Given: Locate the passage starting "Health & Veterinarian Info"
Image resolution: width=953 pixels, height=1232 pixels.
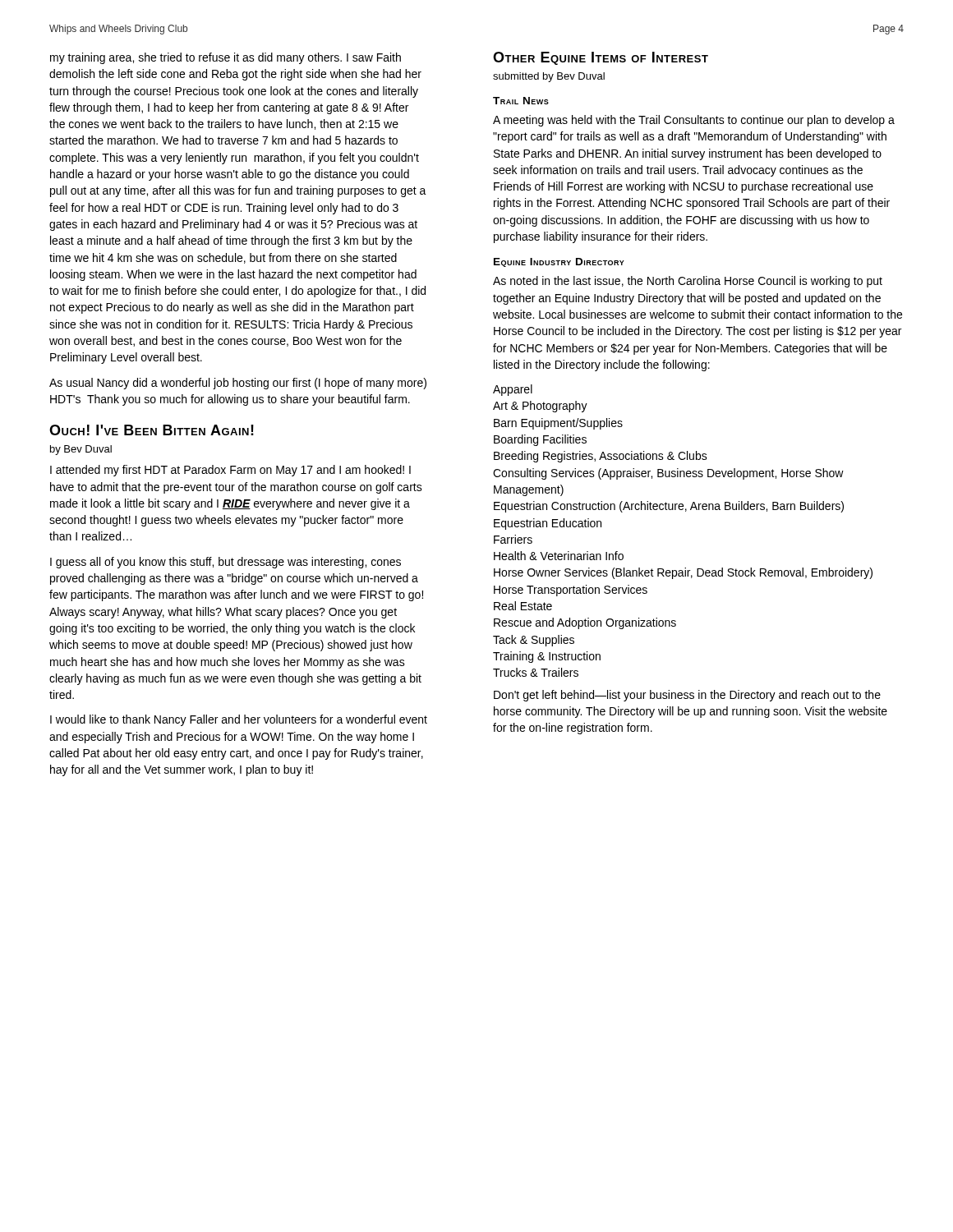Looking at the screenshot, I should click(x=558, y=556).
